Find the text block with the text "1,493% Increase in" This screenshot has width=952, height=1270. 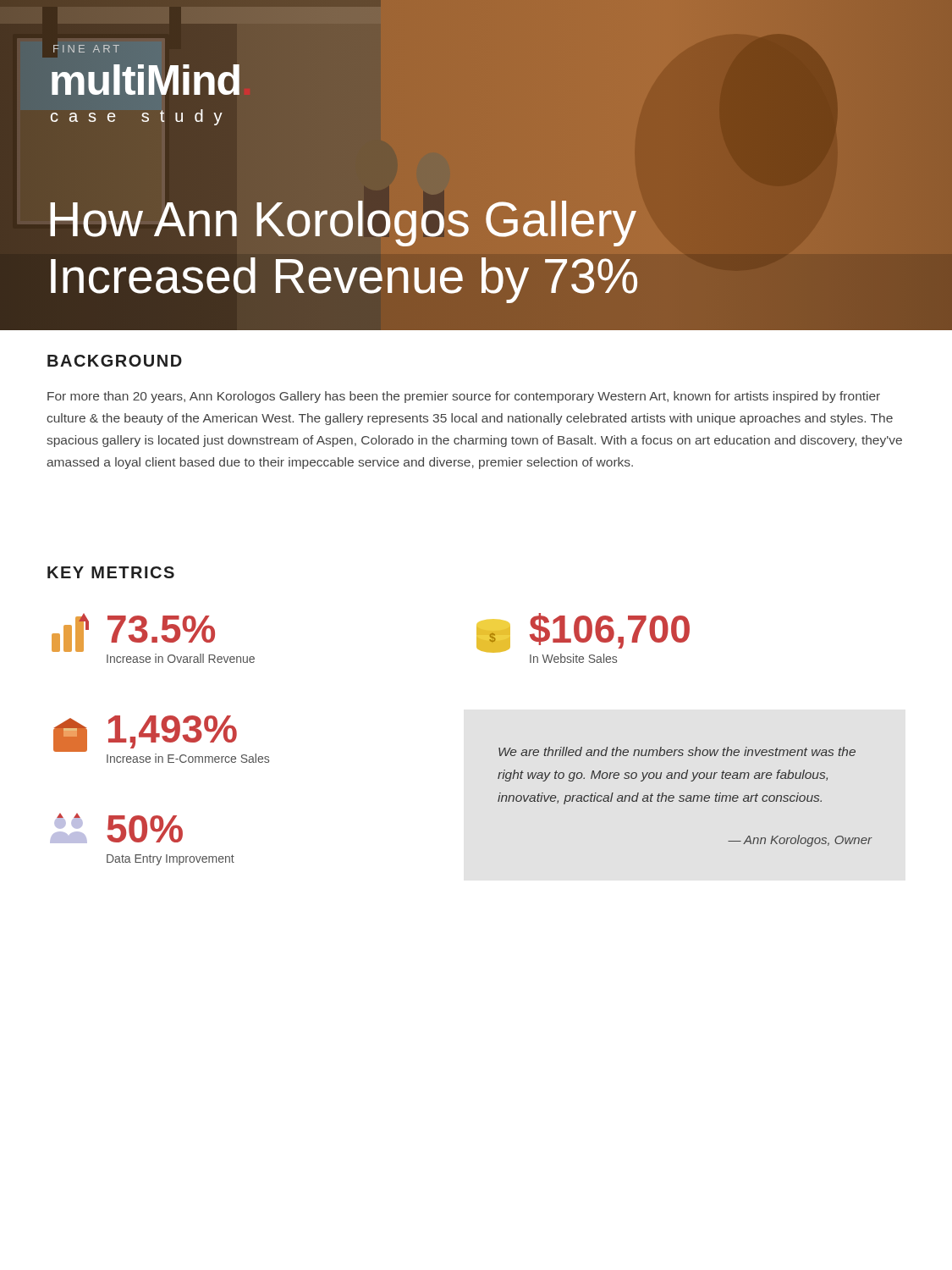(158, 737)
